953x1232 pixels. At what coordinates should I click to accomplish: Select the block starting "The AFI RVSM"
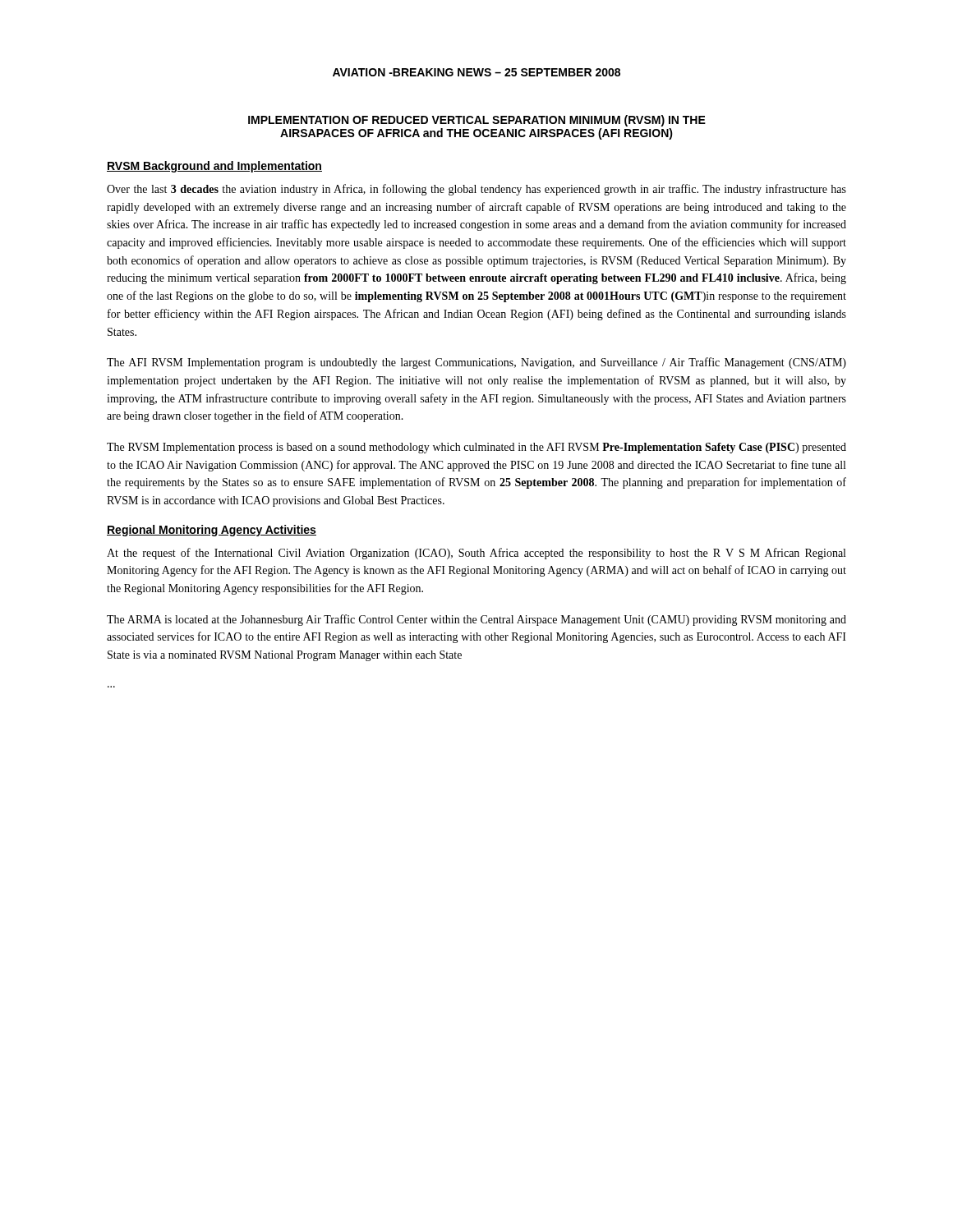476,389
